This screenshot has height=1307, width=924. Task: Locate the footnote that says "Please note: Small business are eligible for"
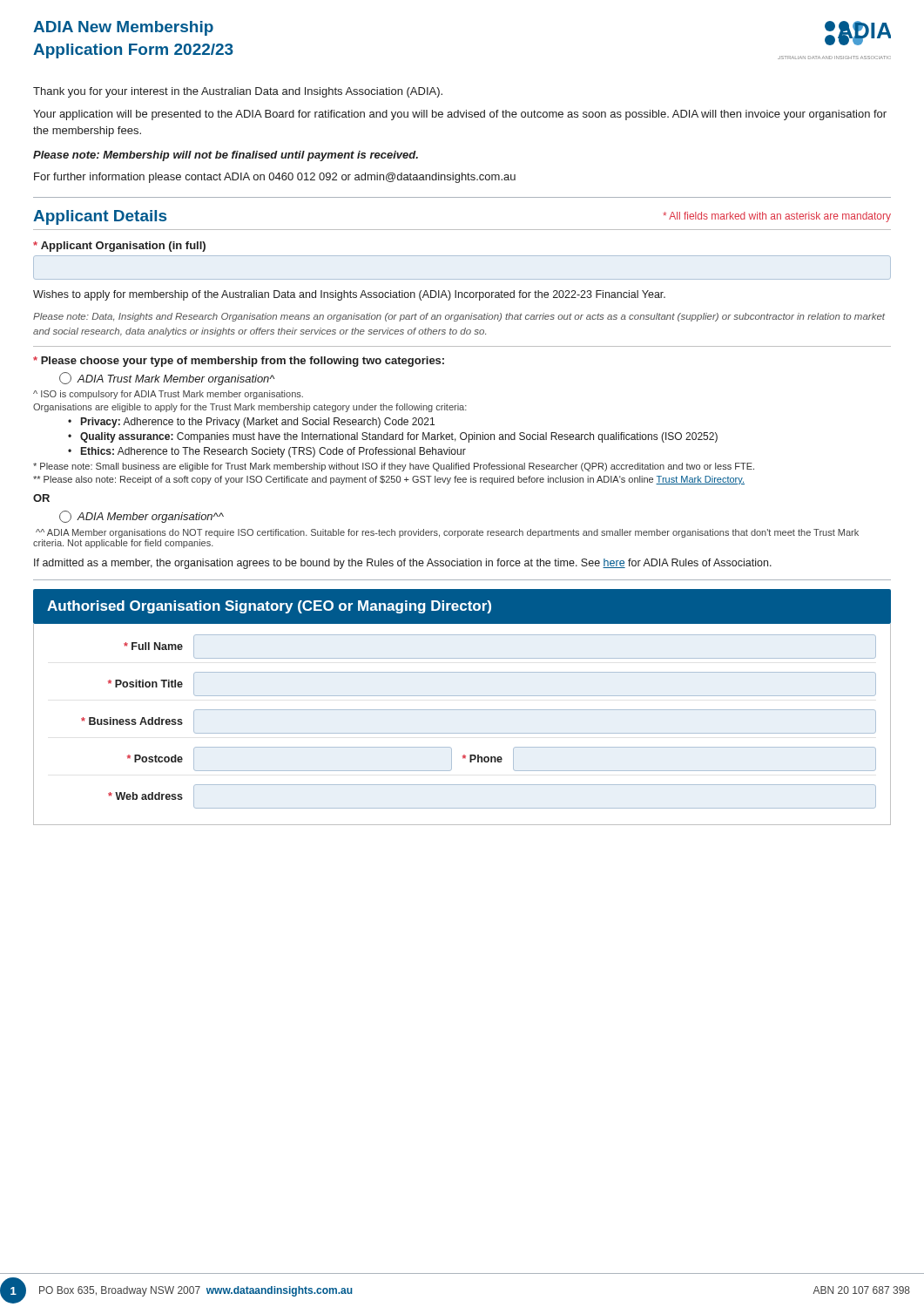click(x=394, y=466)
